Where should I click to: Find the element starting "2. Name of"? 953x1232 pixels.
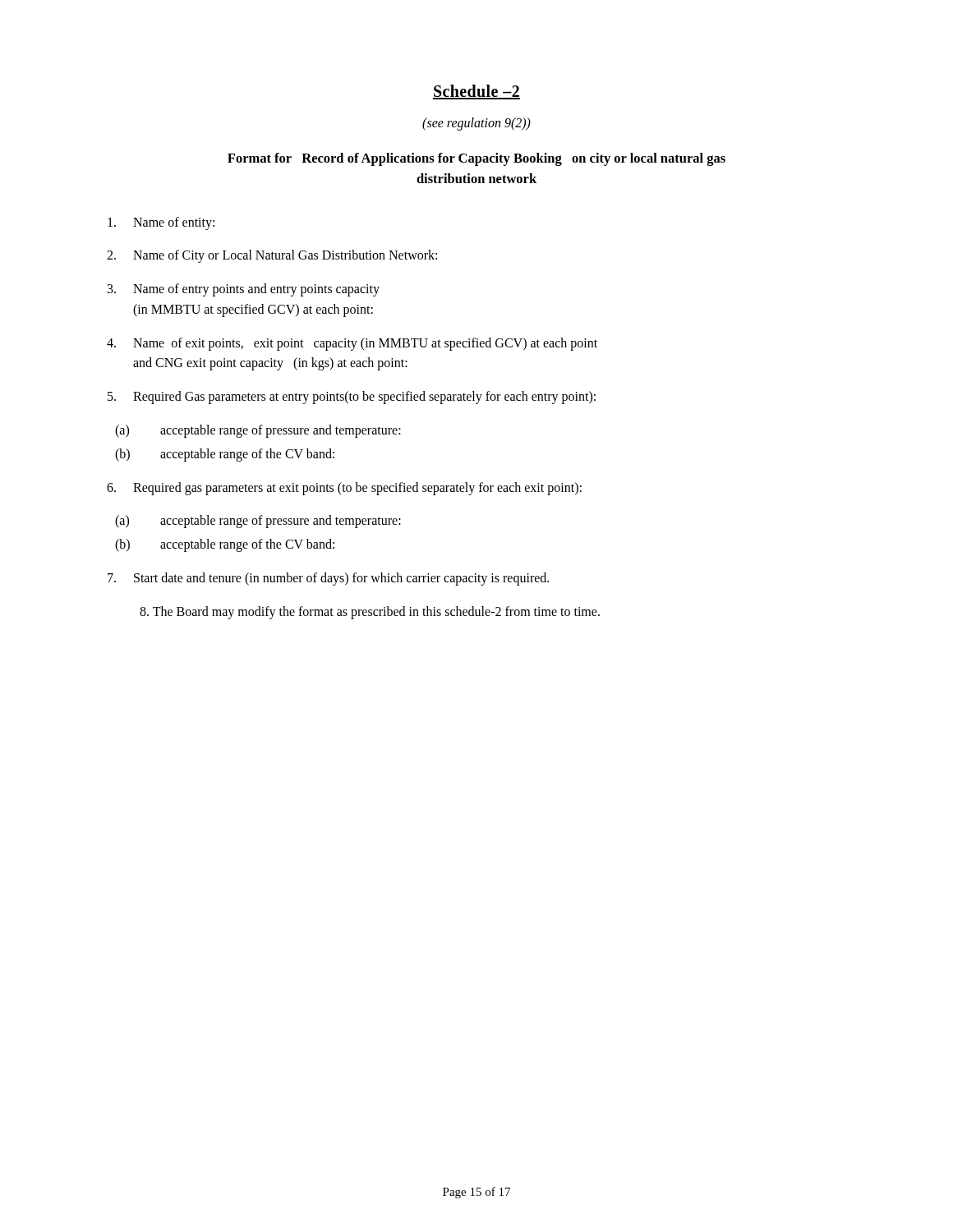[272, 256]
